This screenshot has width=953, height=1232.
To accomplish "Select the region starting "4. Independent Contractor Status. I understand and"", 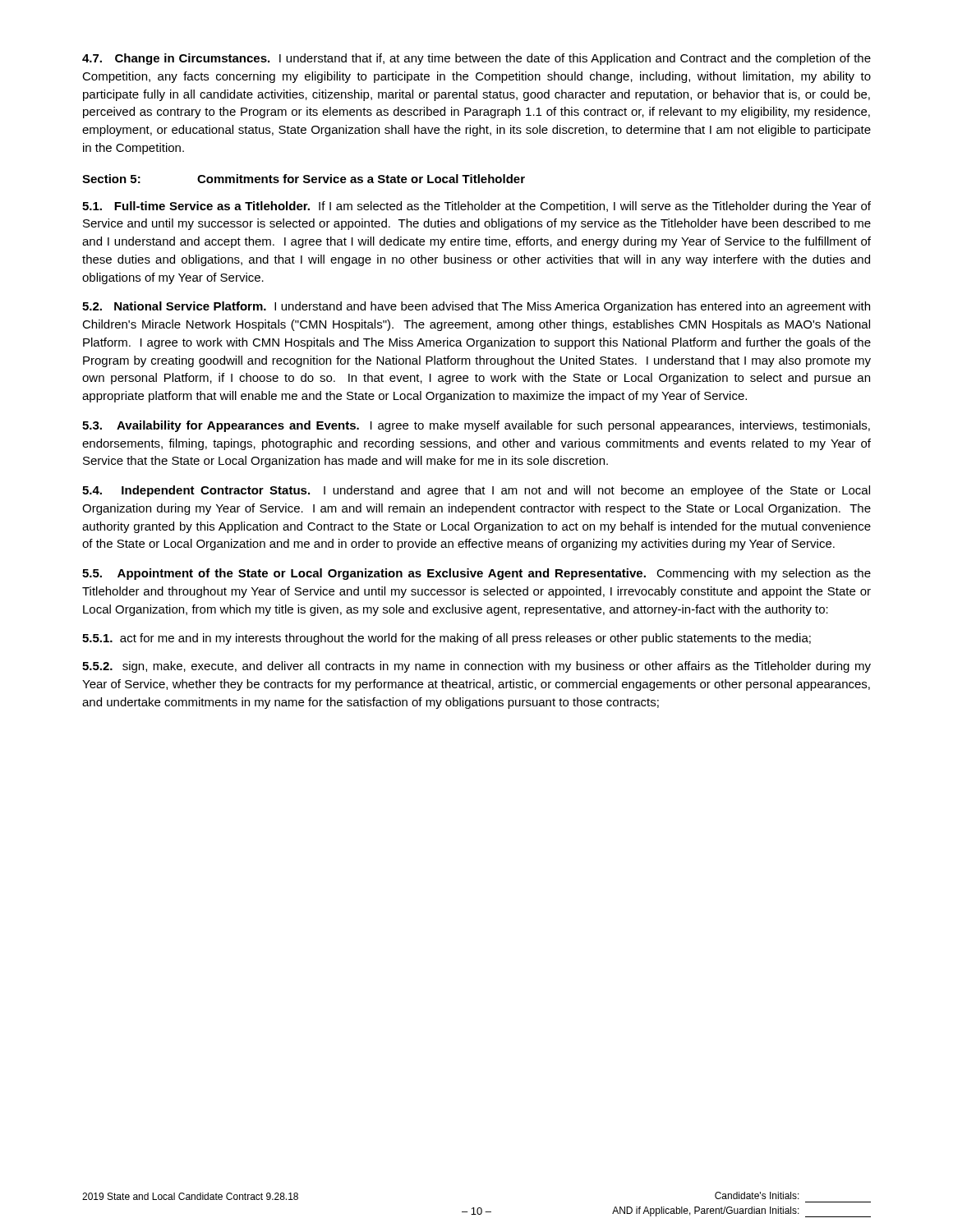I will tap(476, 517).
